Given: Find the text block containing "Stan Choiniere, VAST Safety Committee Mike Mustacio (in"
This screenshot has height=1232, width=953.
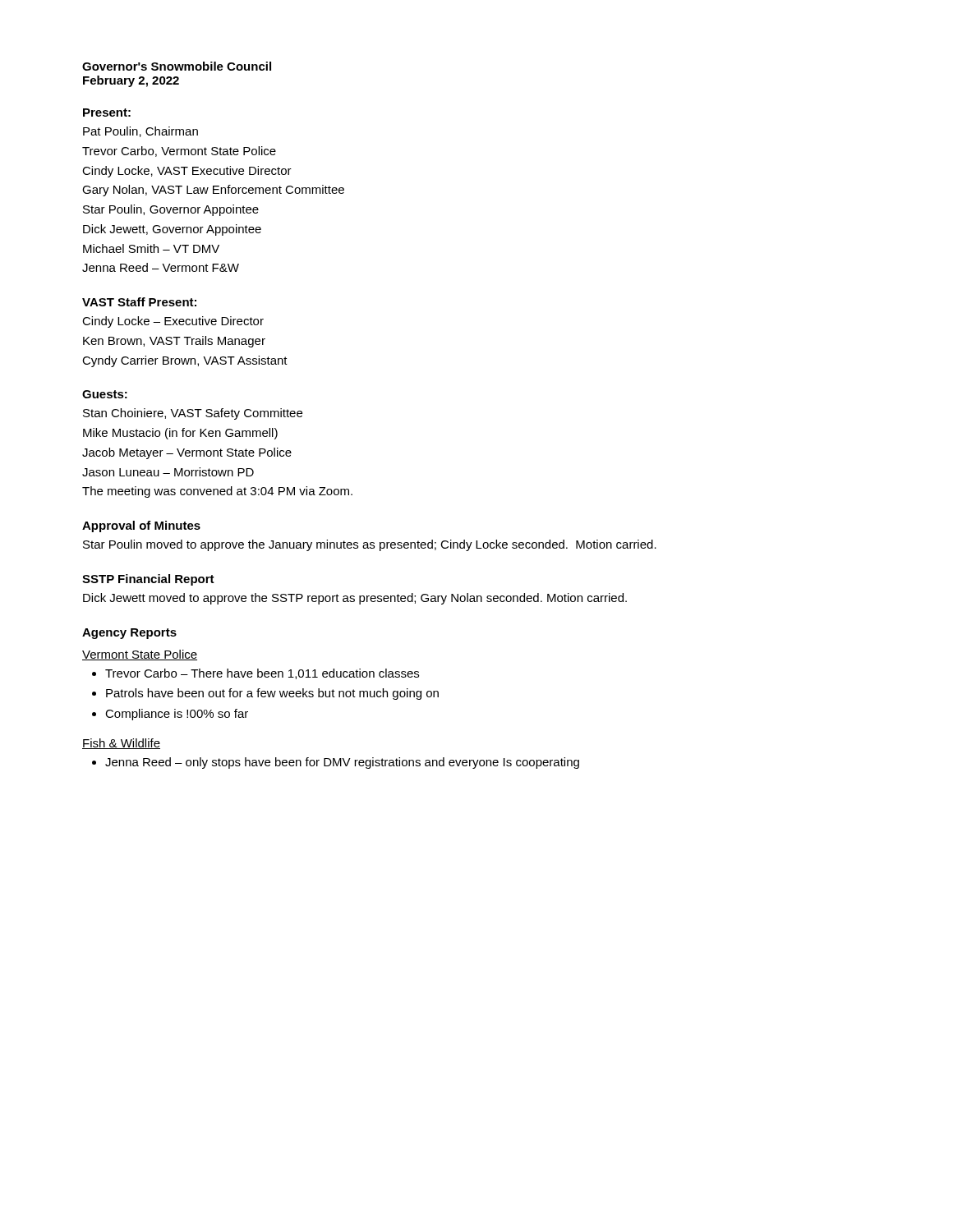Looking at the screenshot, I should pos(193,414).
